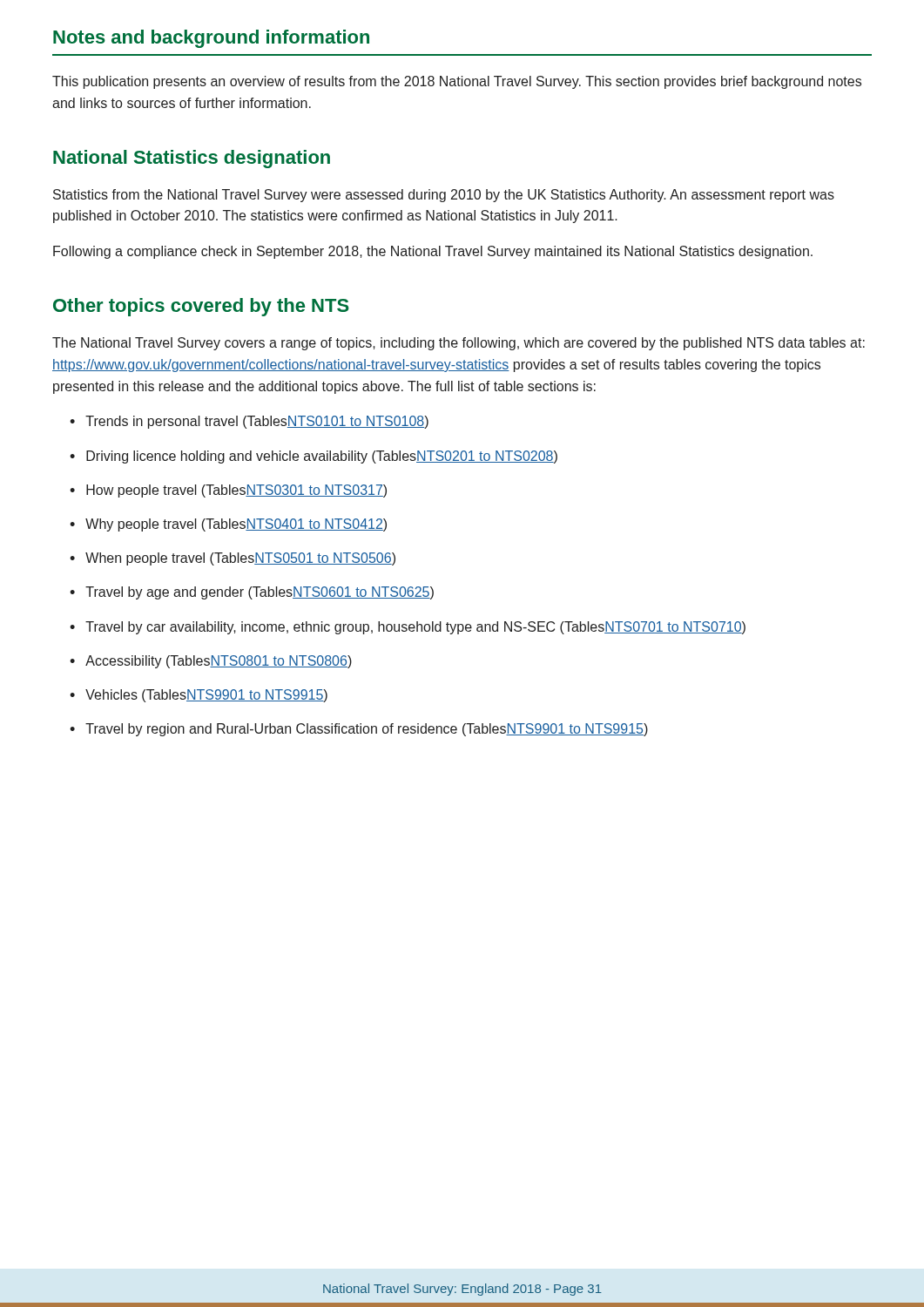Find the text block starting "Why people travel (Tables NTS0401 to"

[x=237, y=525]
